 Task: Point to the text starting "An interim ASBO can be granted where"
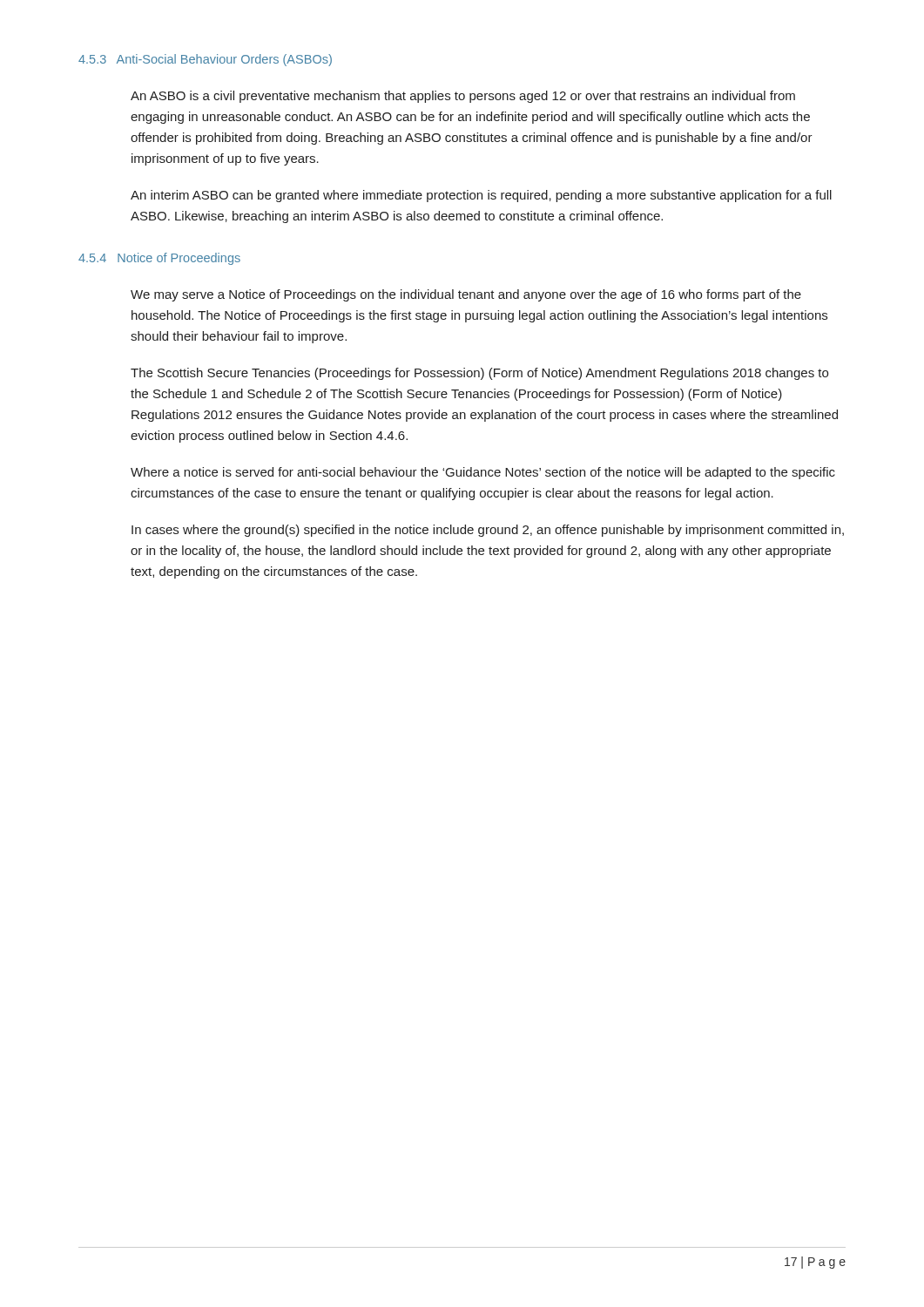(x=481, y=205)
